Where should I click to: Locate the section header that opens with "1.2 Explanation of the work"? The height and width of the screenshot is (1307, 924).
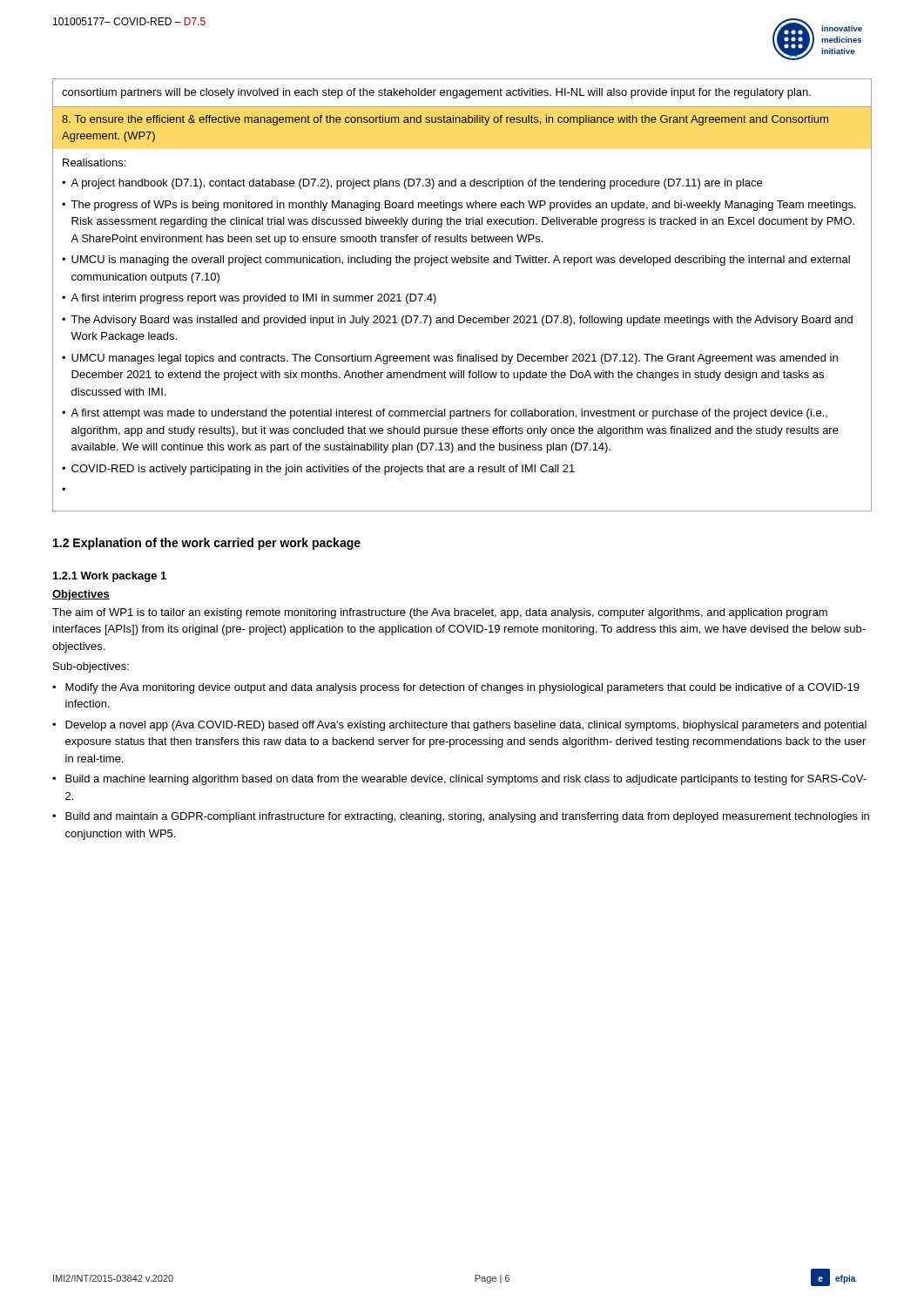click(206, 542)
